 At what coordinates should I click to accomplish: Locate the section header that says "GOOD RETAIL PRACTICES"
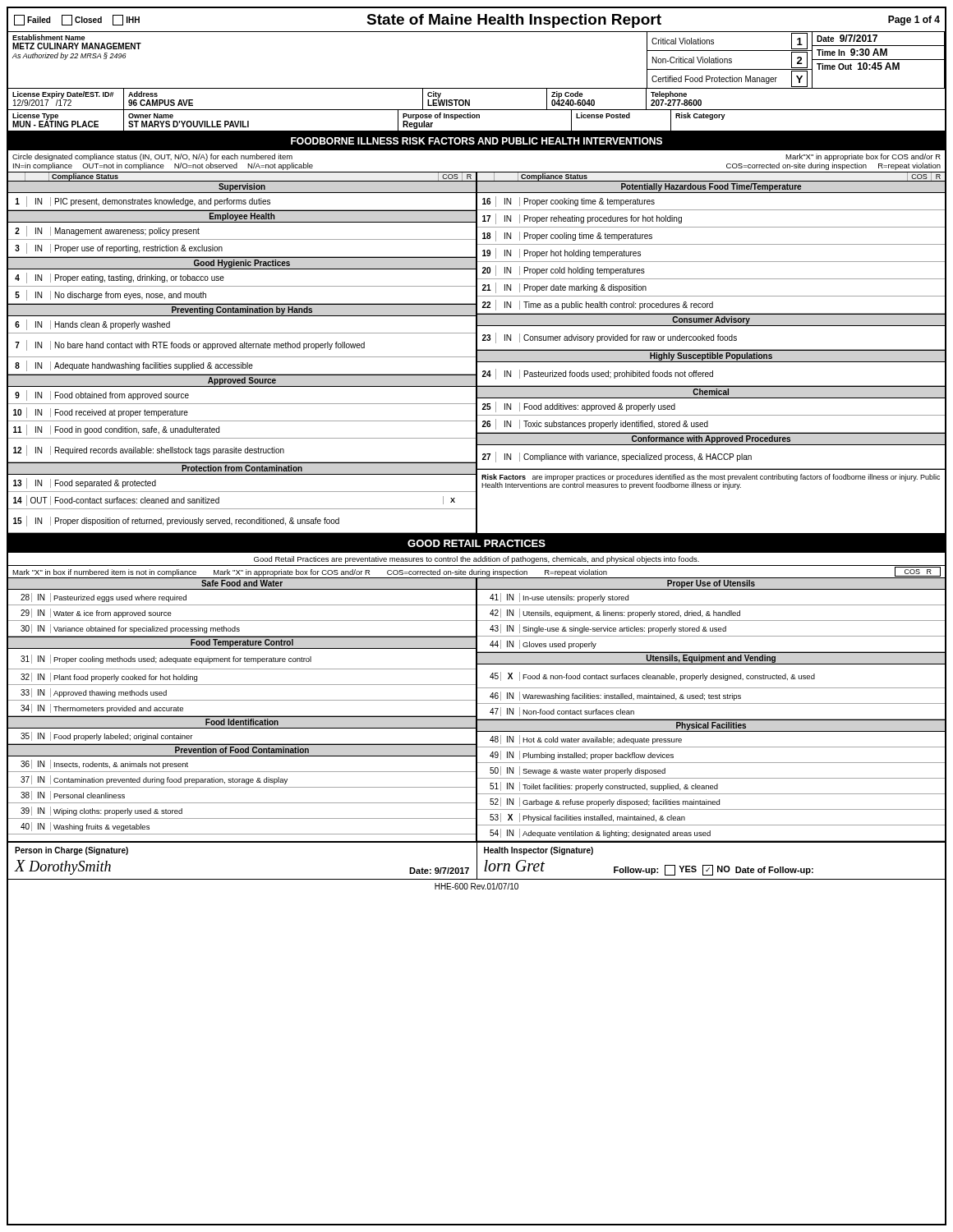(x=476, y=543)
